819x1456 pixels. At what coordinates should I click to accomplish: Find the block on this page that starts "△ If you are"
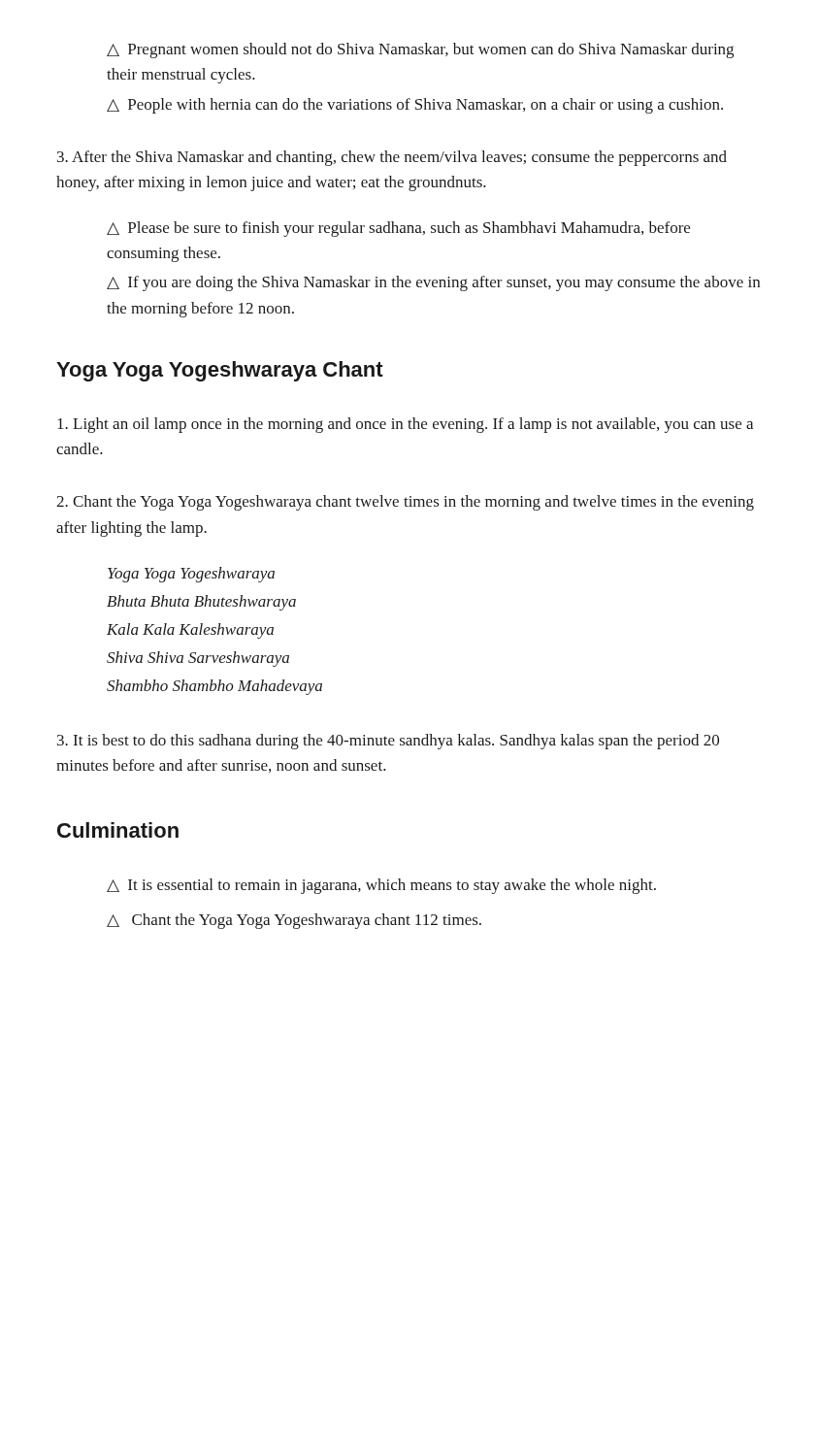(x=434, y=295)
